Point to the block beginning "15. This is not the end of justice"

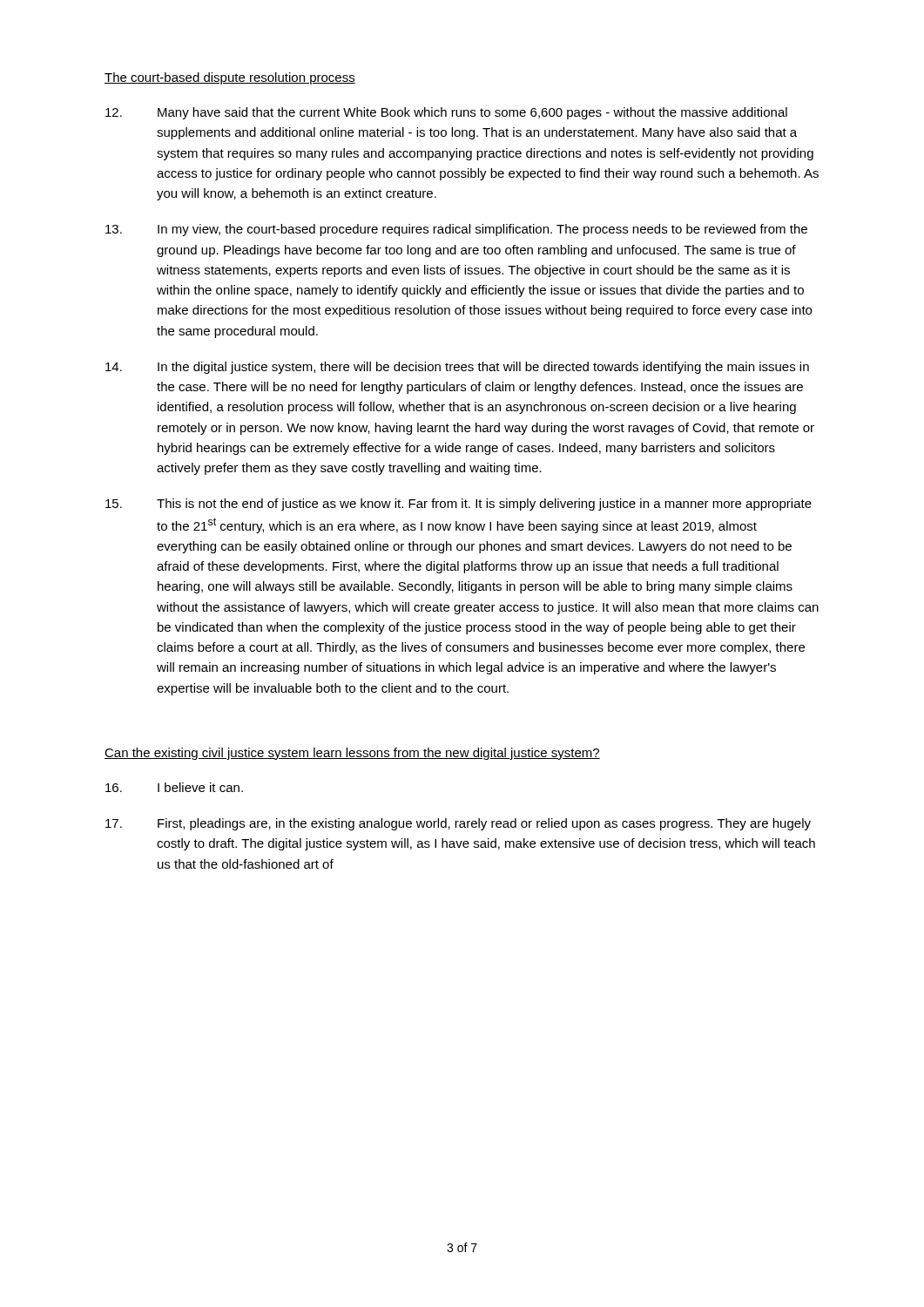(x=462, y=596)
